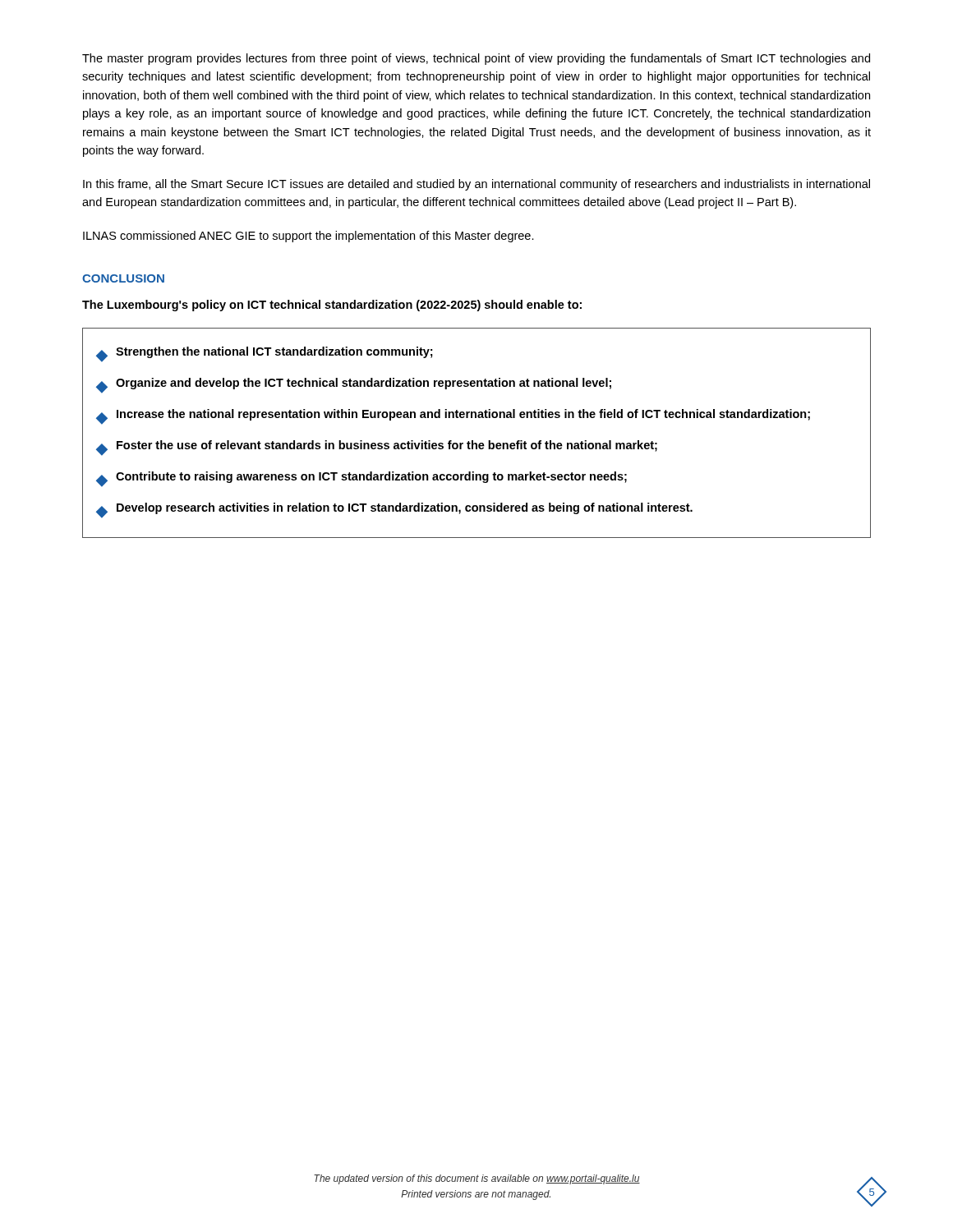Click on the region starting "The Luxembourg's policy on"

[332, 305]
